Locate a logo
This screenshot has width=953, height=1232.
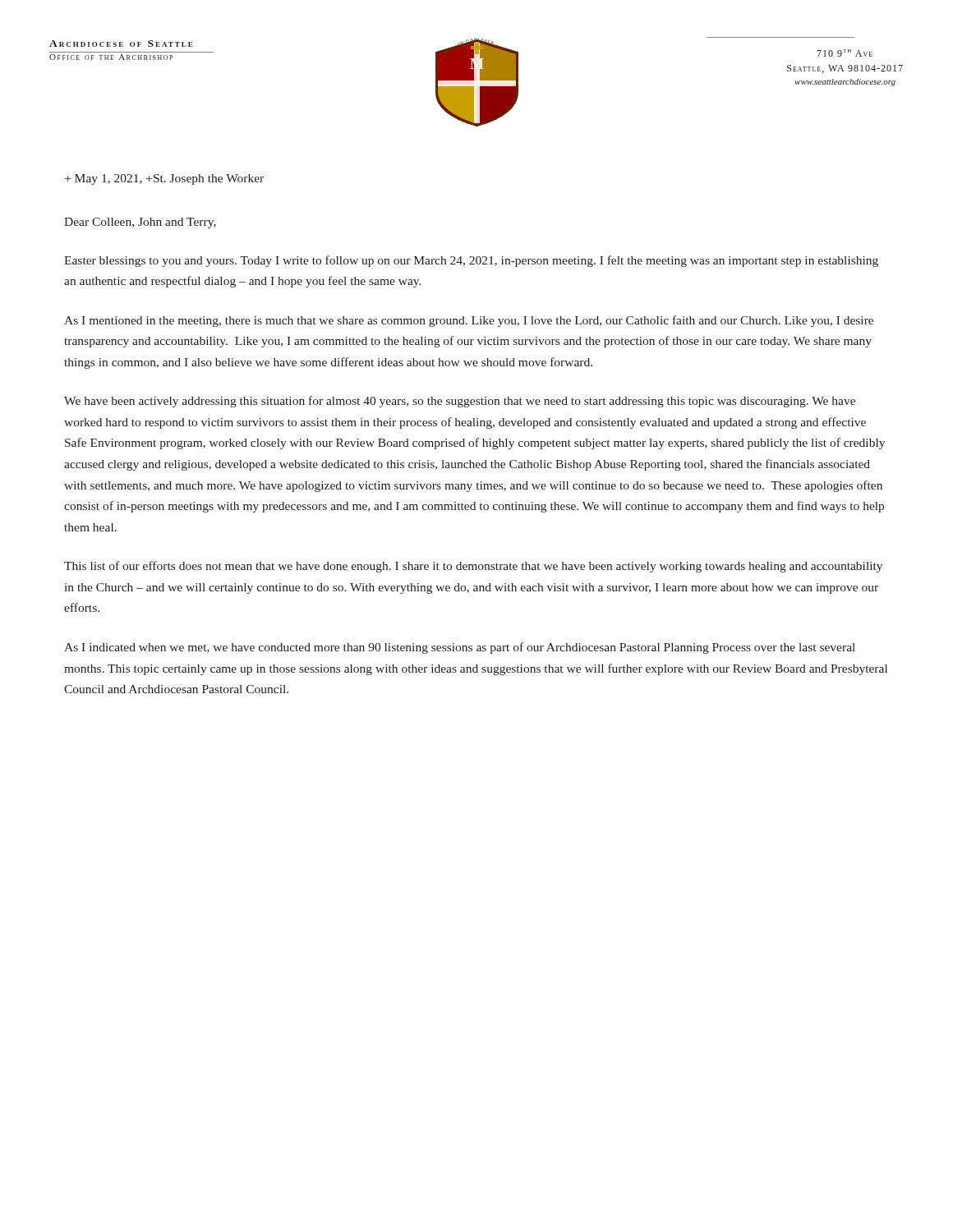coord(476,82)
